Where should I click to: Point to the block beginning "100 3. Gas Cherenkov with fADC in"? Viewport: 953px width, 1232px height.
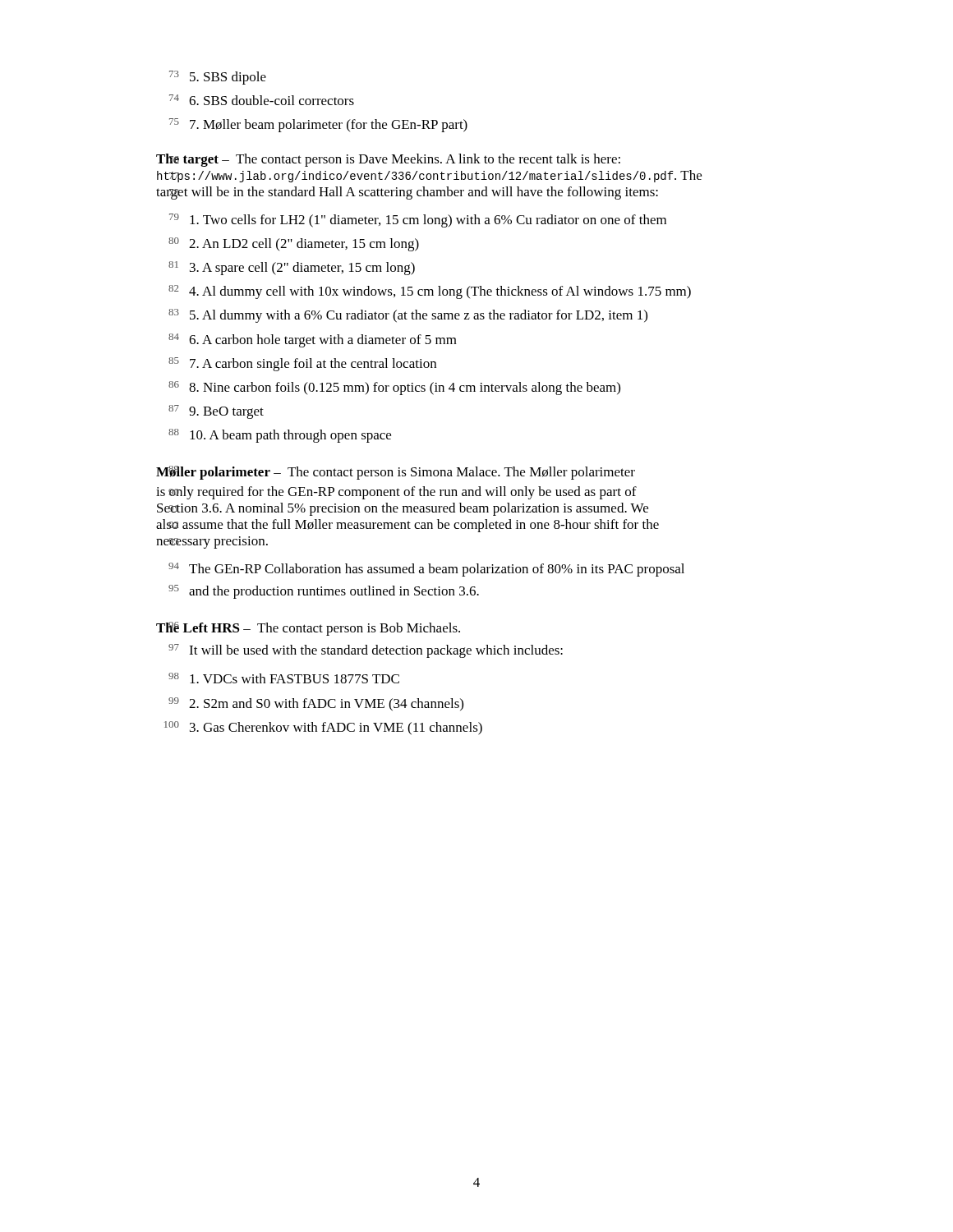point(315,725)
